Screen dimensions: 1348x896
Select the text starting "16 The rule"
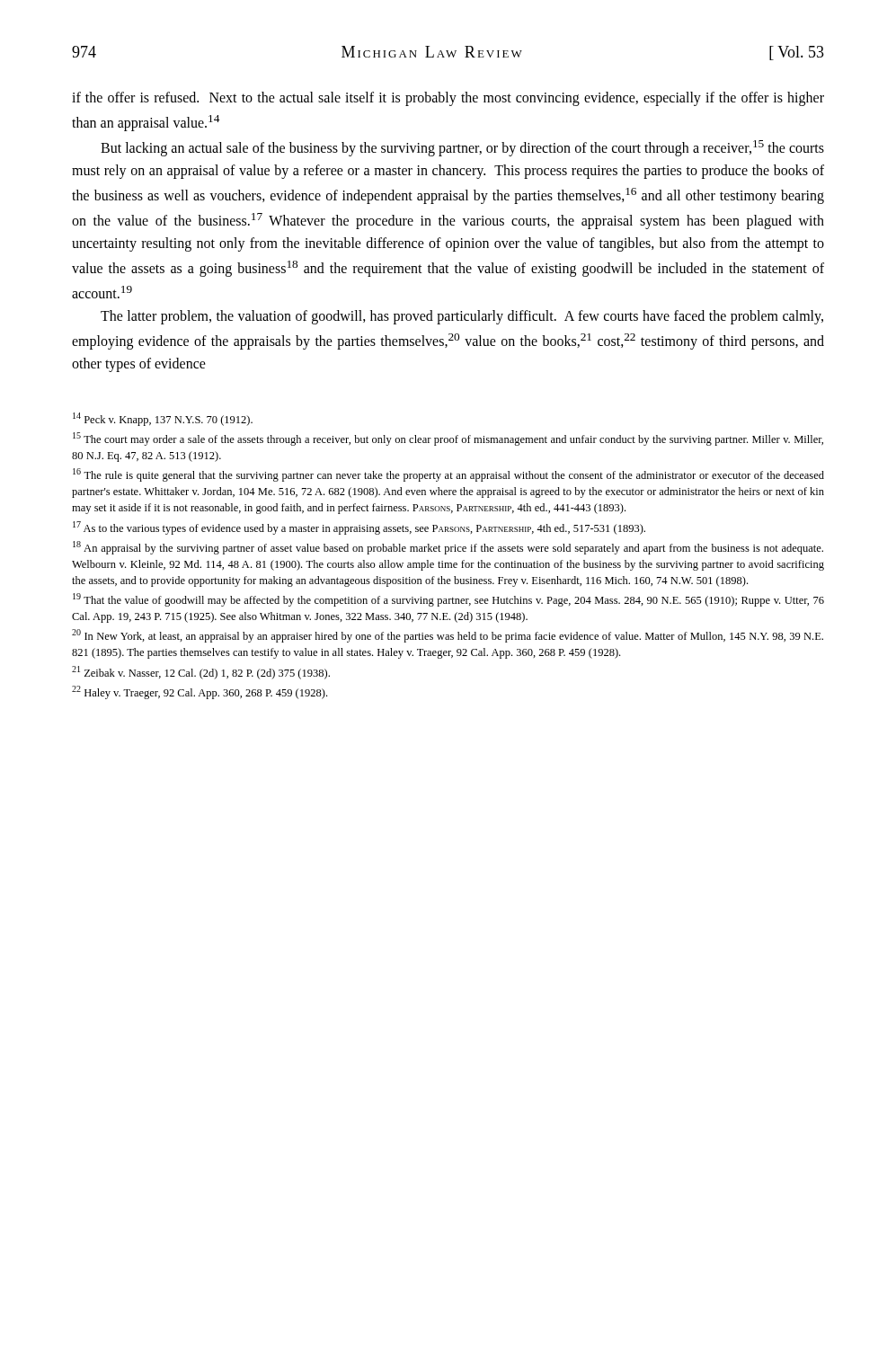(448, 491)
